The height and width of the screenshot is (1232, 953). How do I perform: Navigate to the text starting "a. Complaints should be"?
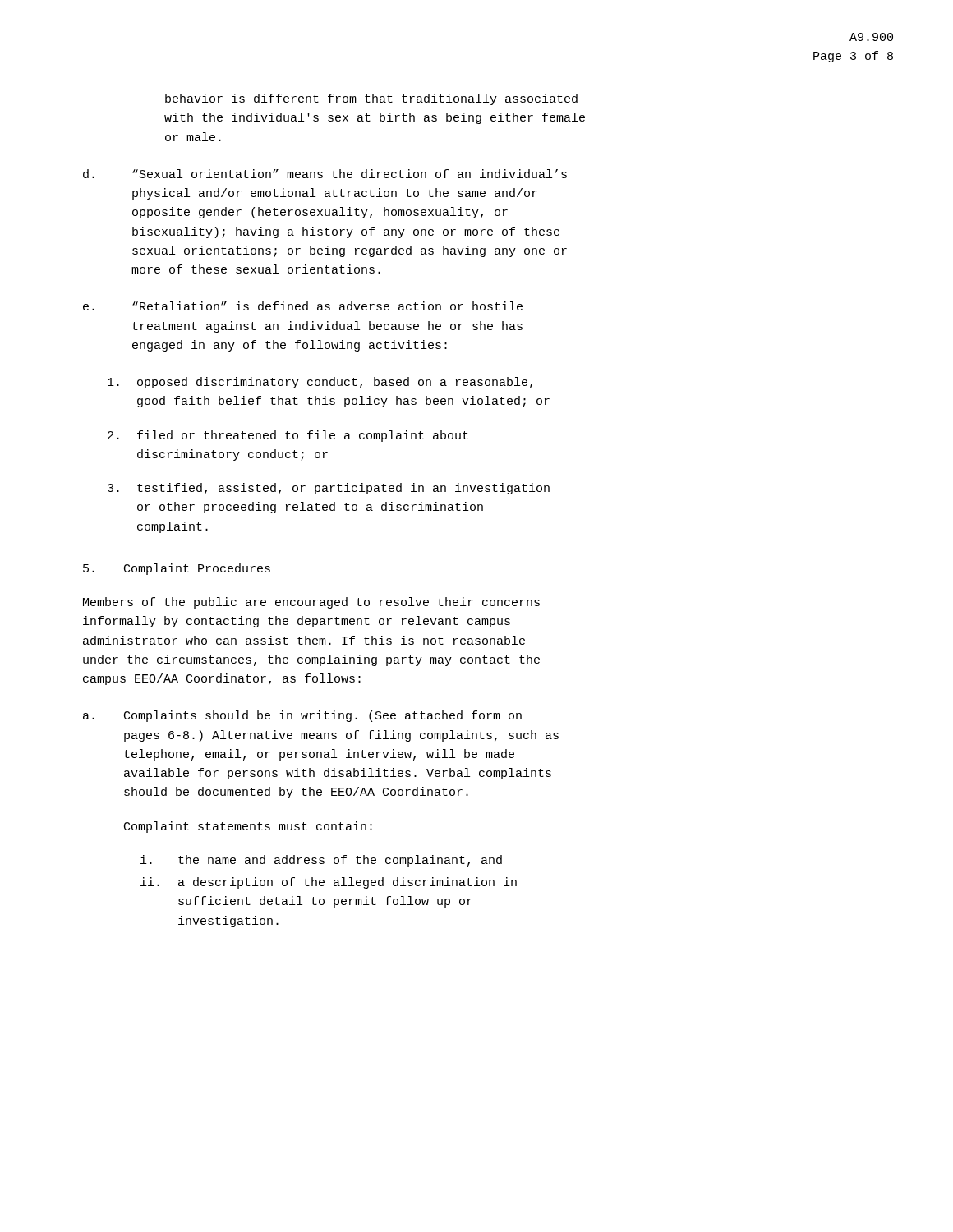point(488,755)
